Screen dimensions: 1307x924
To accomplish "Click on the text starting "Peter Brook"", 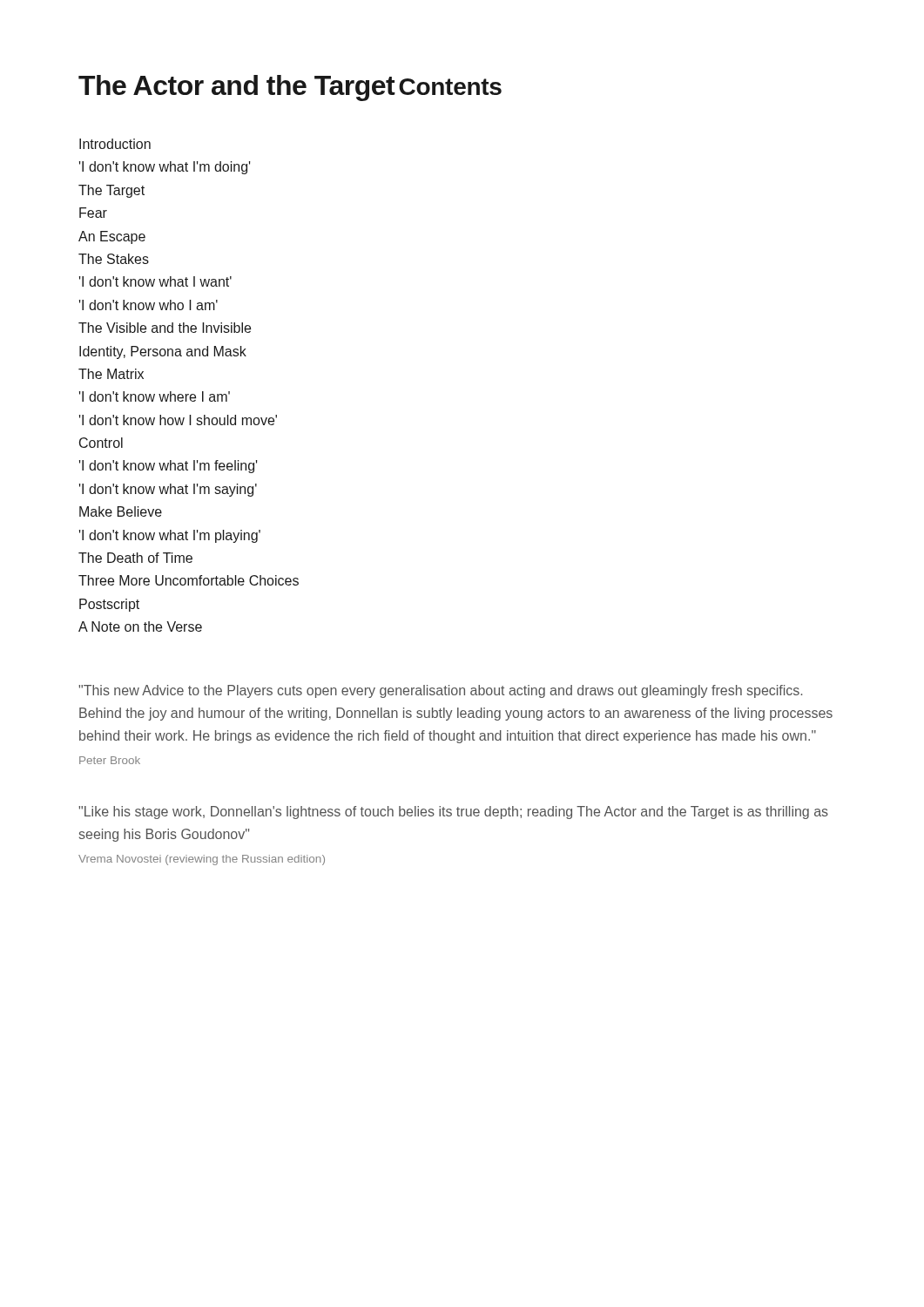I will tap(110, 760).
